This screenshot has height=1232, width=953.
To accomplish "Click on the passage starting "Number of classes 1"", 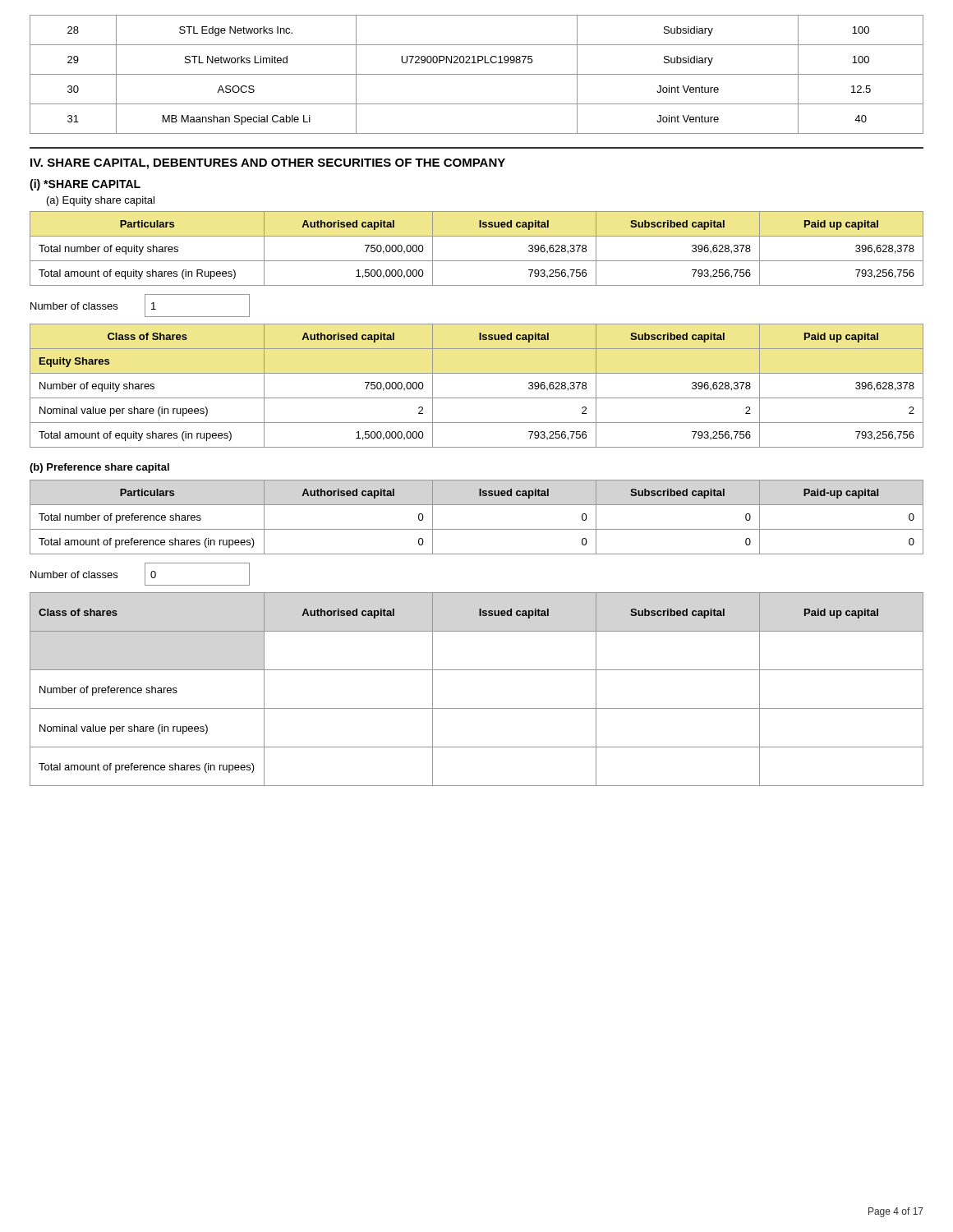I will tap(75, 305).
